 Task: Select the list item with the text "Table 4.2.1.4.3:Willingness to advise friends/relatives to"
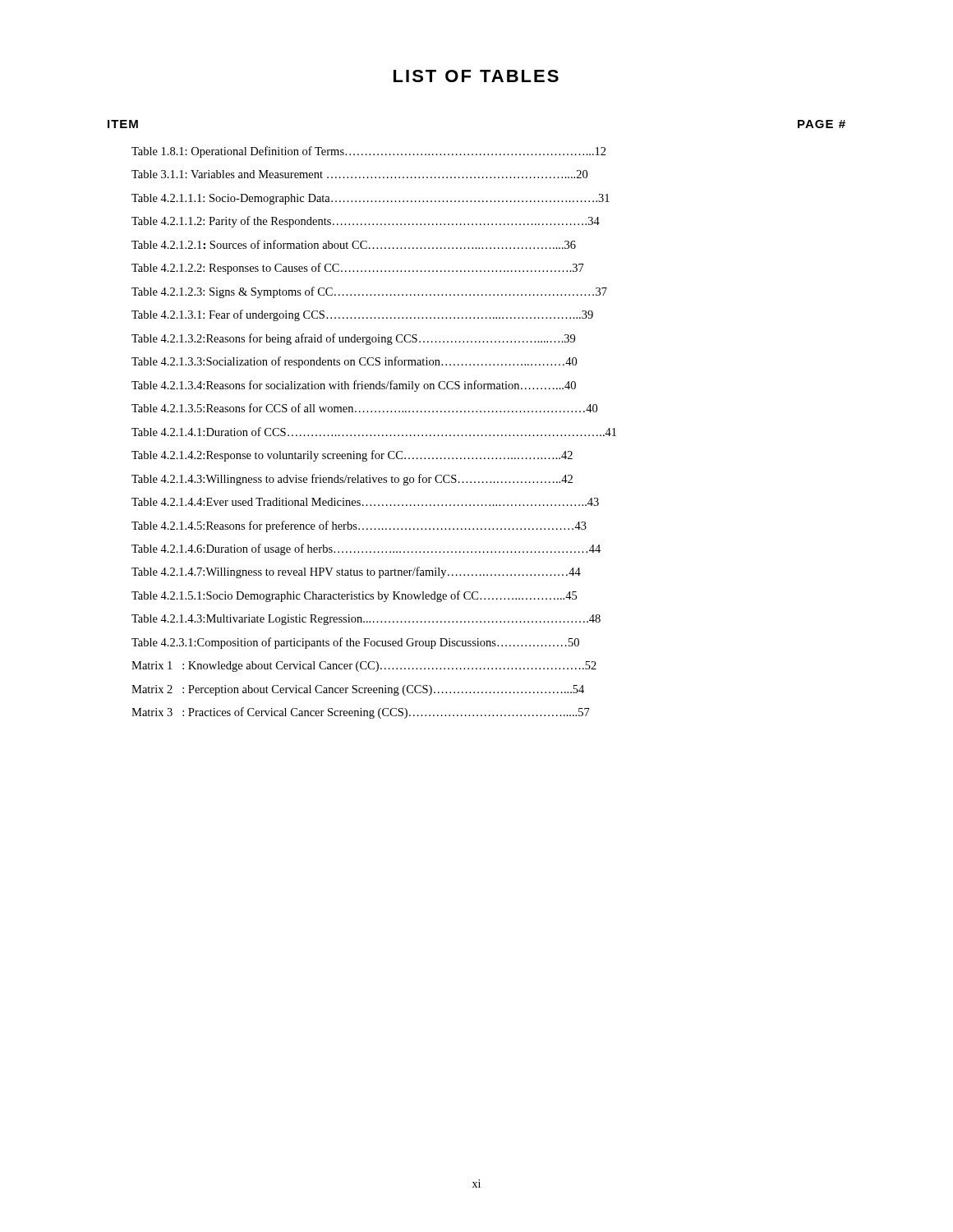352,479
